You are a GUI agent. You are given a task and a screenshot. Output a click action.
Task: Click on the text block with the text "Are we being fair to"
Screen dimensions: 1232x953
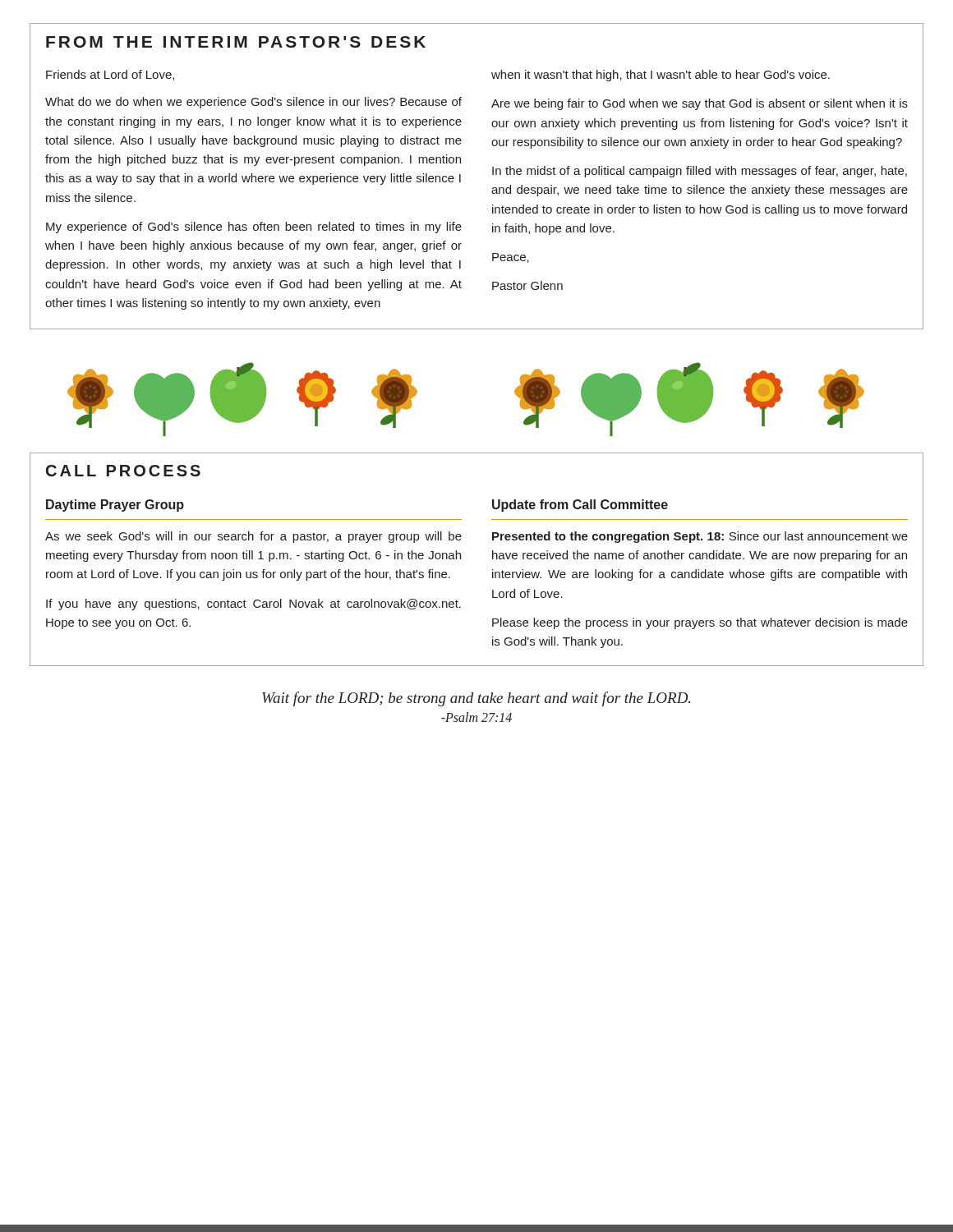click(x=700, y=122)
